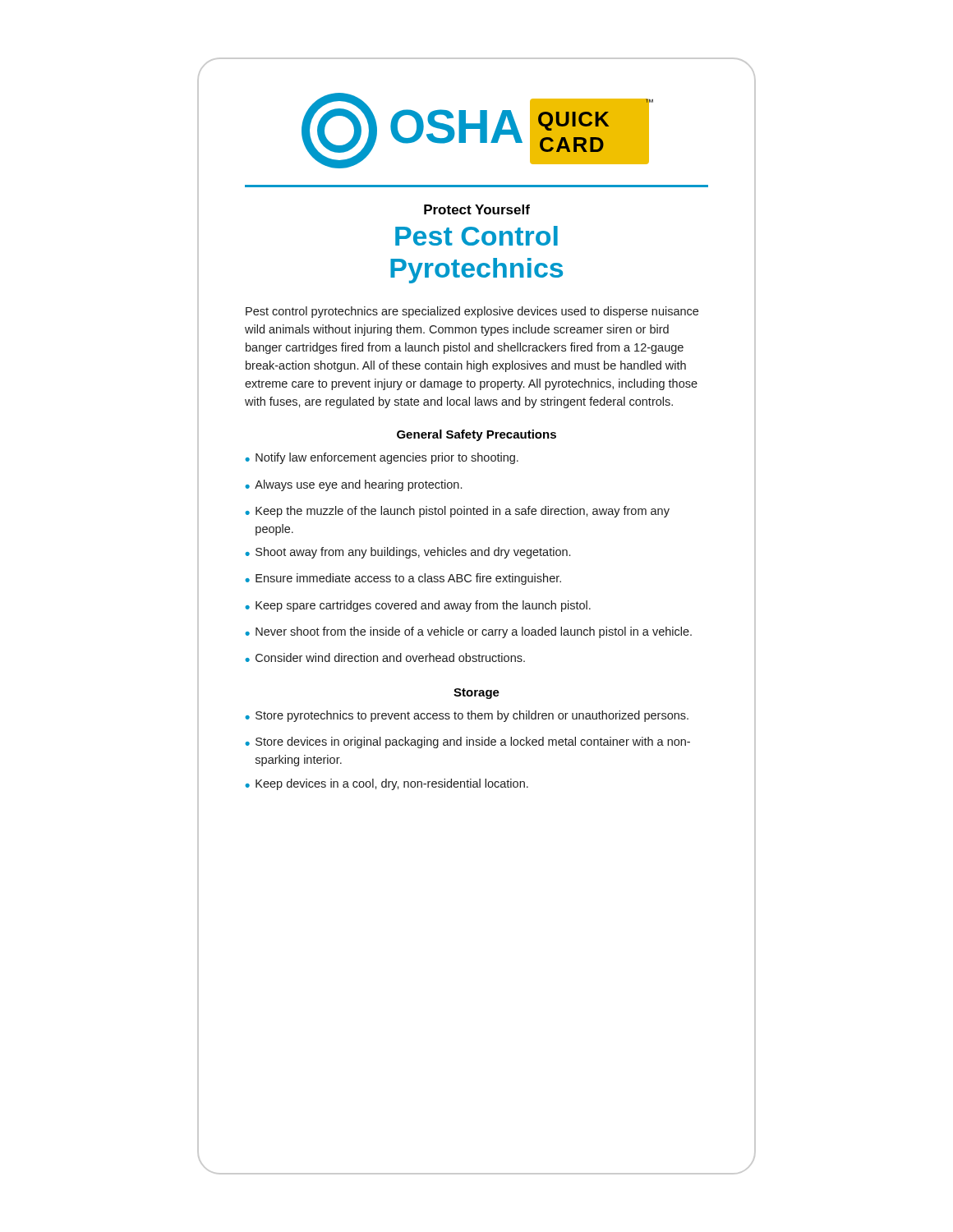Point to the region starting "• Never shoot"
This screenshot has height=1232, width=953.
point(476,634)
